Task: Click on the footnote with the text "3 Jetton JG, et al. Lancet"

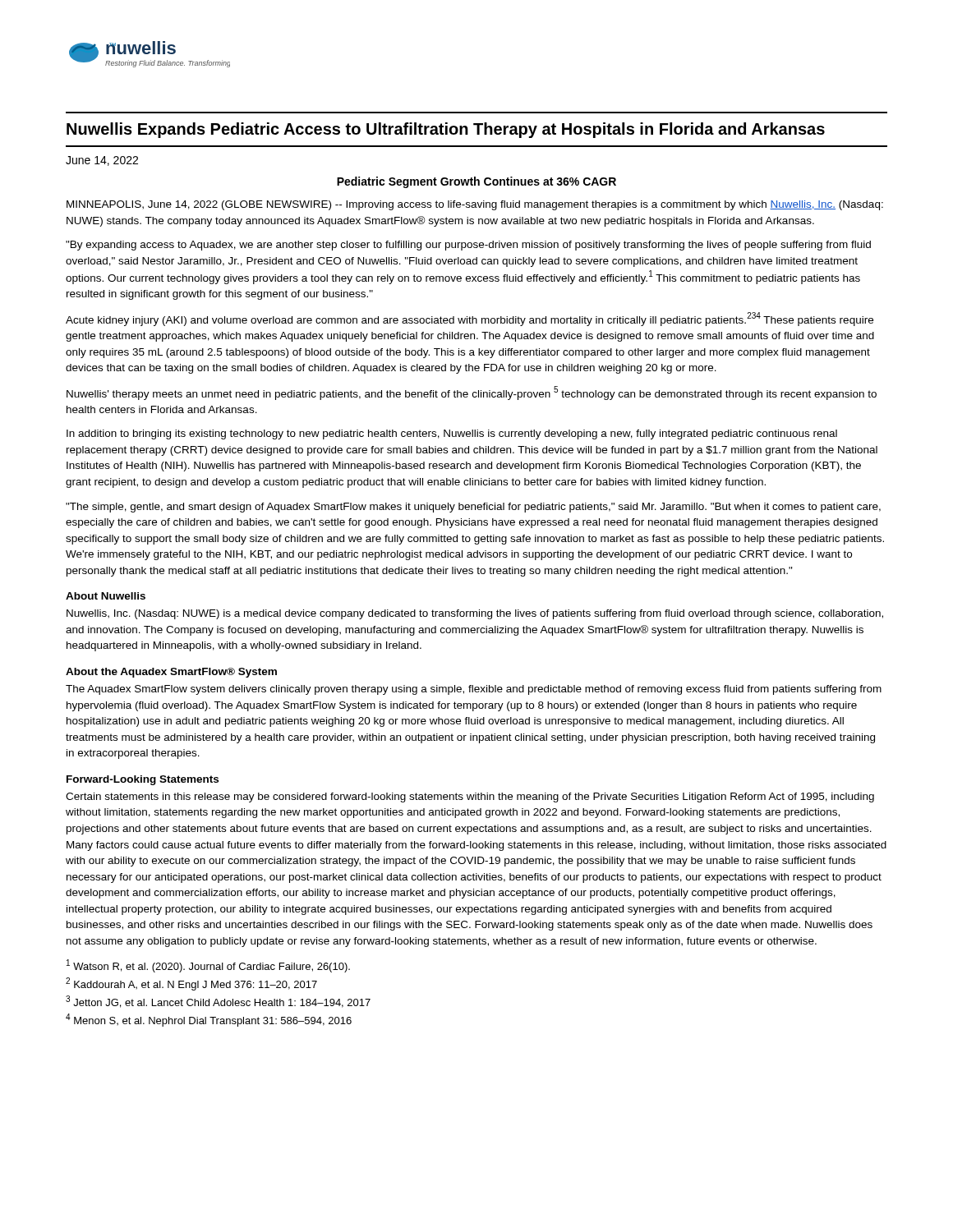Action: tap(218, 1002)
